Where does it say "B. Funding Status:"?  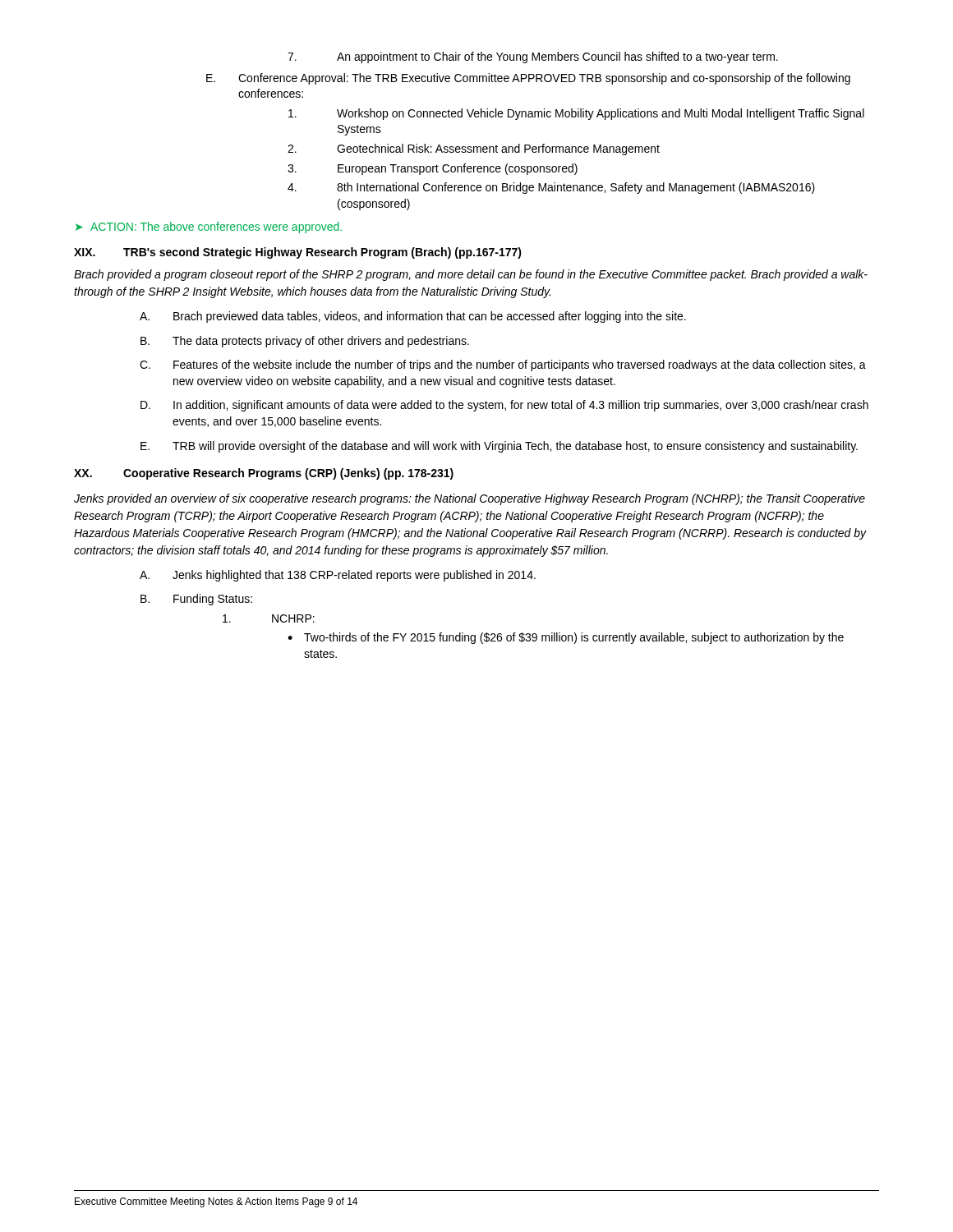196,600
